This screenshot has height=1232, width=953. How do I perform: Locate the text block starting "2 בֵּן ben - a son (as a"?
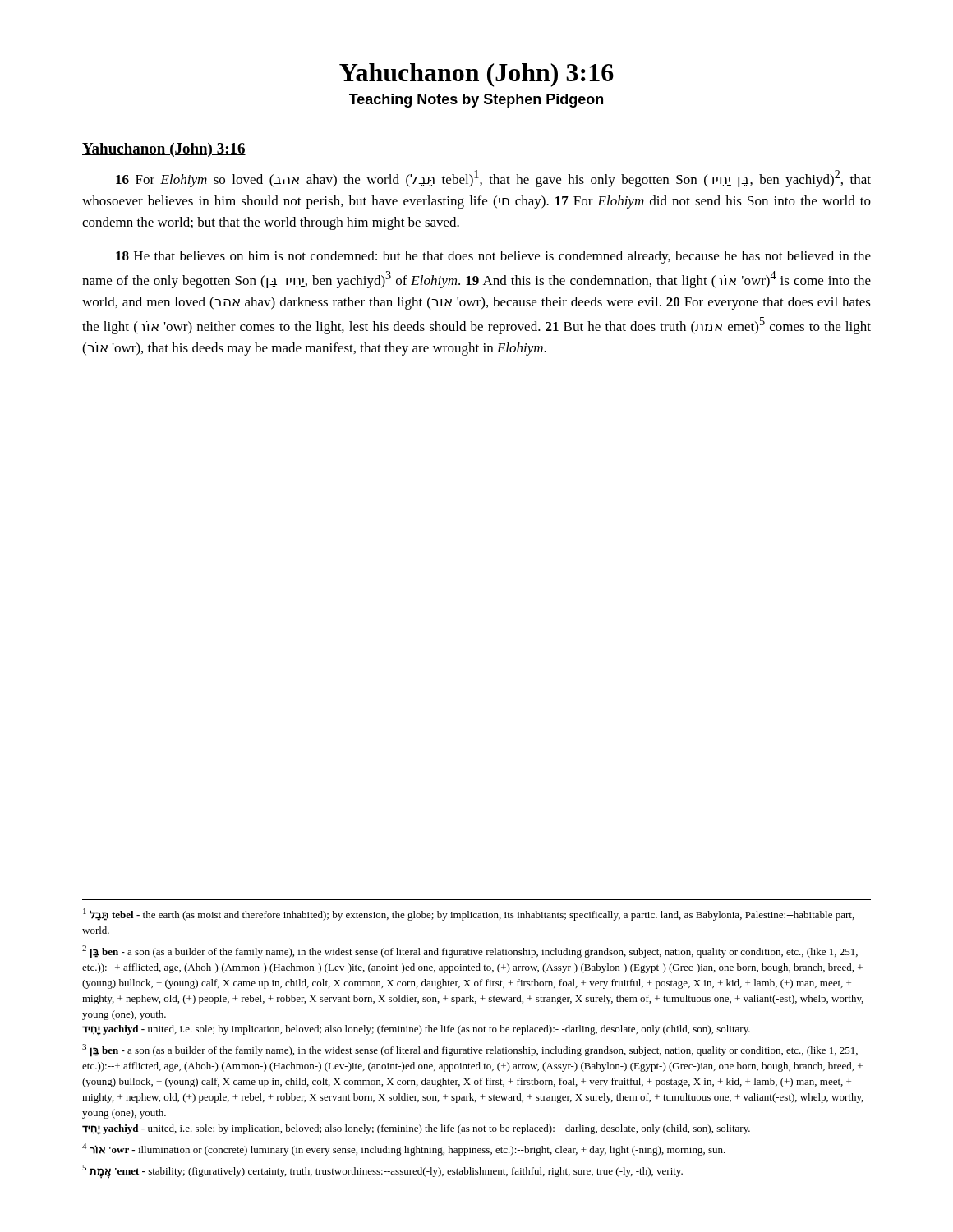[x=473, y=989]
